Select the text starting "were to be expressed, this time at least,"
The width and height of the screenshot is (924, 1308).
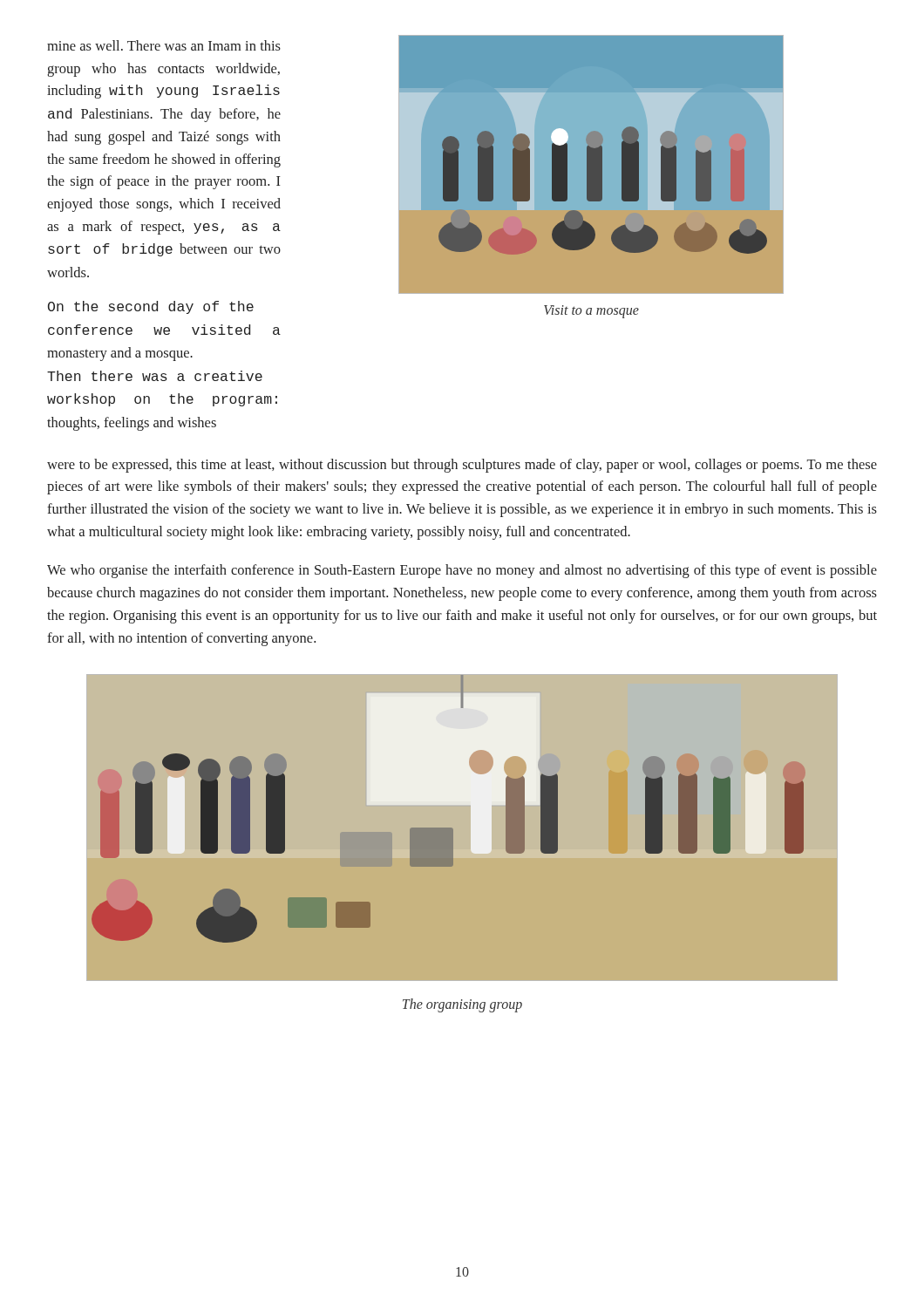tap(462, 466)
